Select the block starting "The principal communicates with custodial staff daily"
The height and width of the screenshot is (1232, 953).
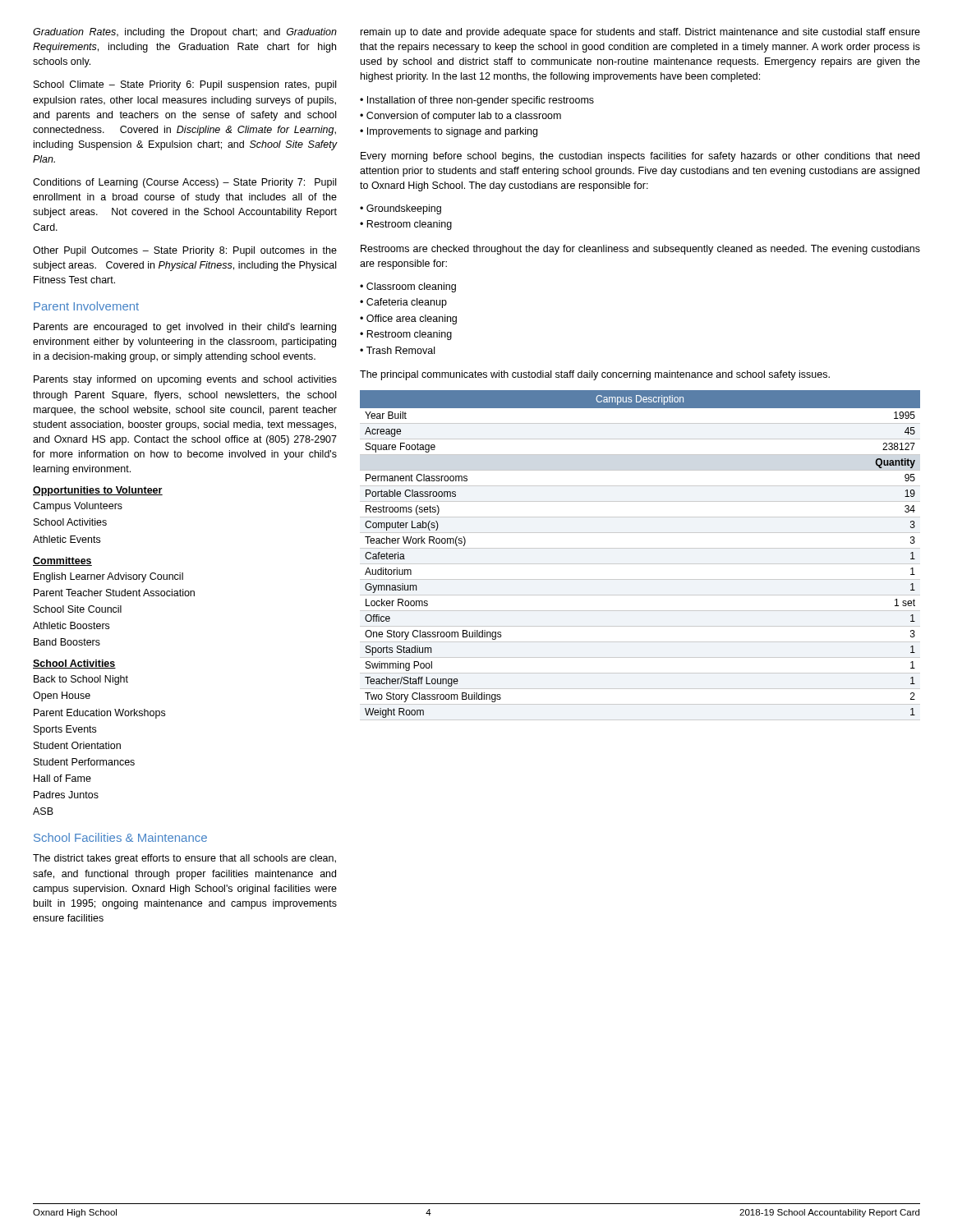coord(595,374)
